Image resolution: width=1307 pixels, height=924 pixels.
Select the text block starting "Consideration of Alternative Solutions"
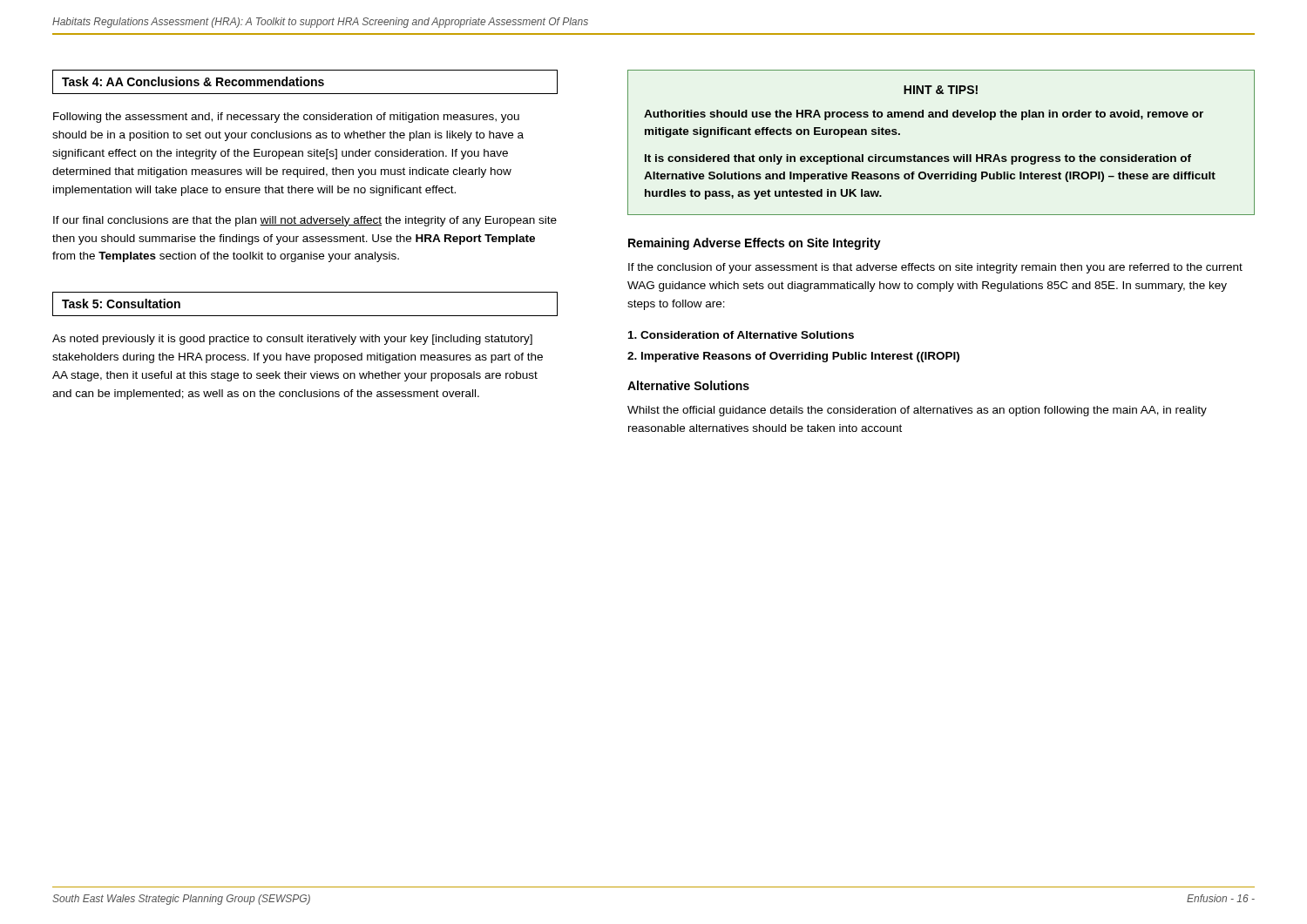pyautogui.click(x=741, y=335)
